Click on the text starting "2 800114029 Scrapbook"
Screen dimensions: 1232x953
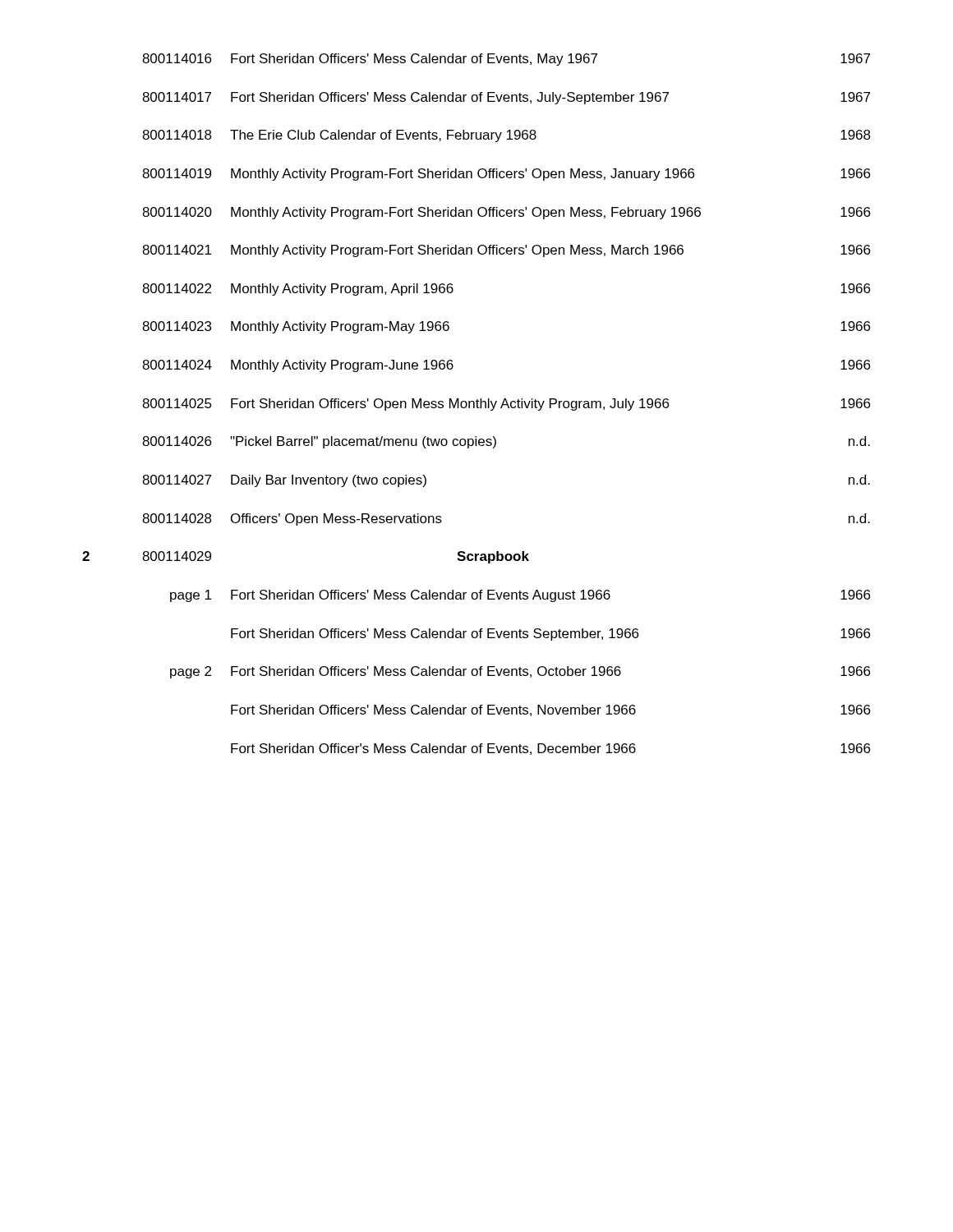point(476,557)
